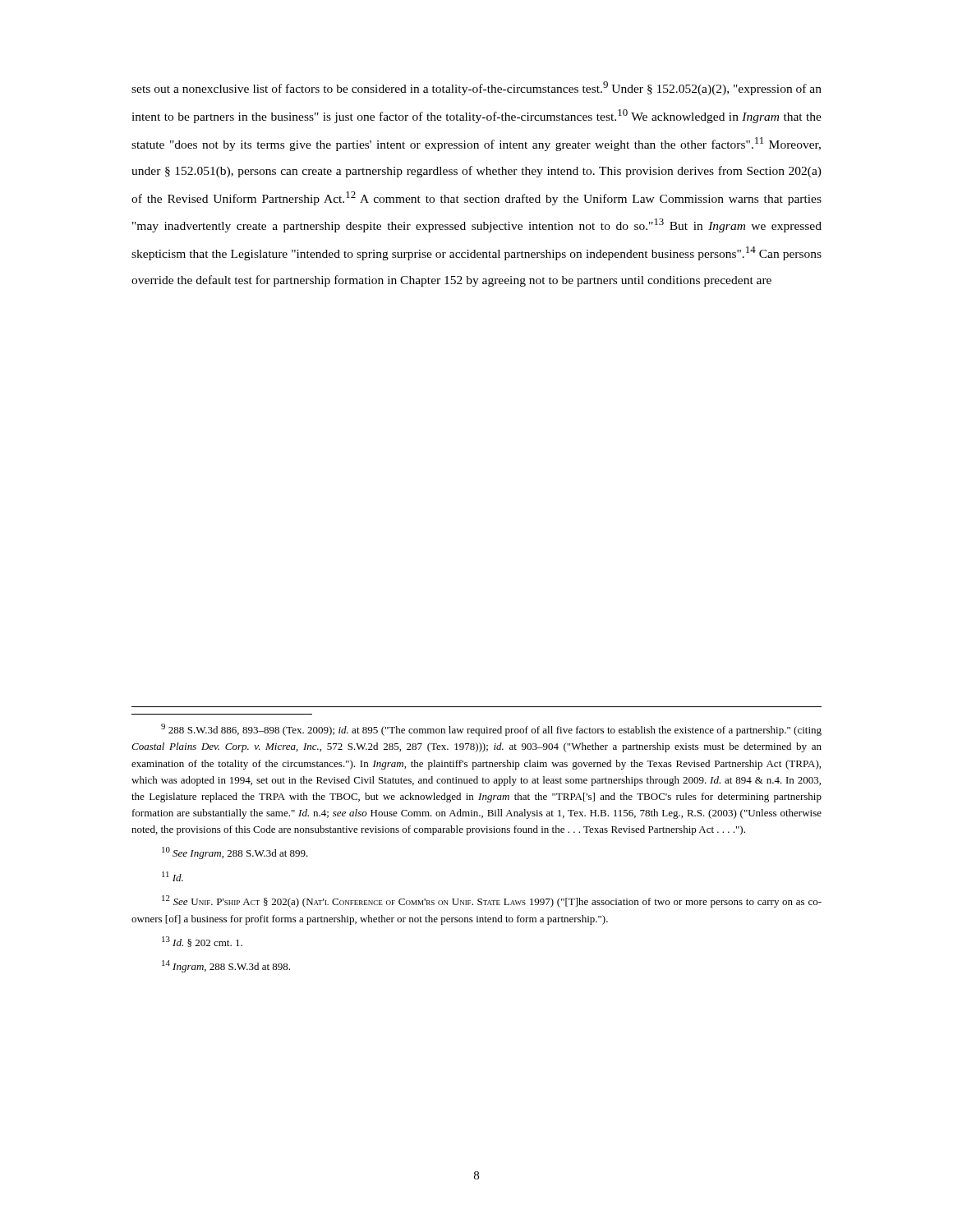This screenshot has width=953, height=1232.
Task: Point to the region starting "9 288 S.W.3d 886, 893–898"
Action: 491,730
